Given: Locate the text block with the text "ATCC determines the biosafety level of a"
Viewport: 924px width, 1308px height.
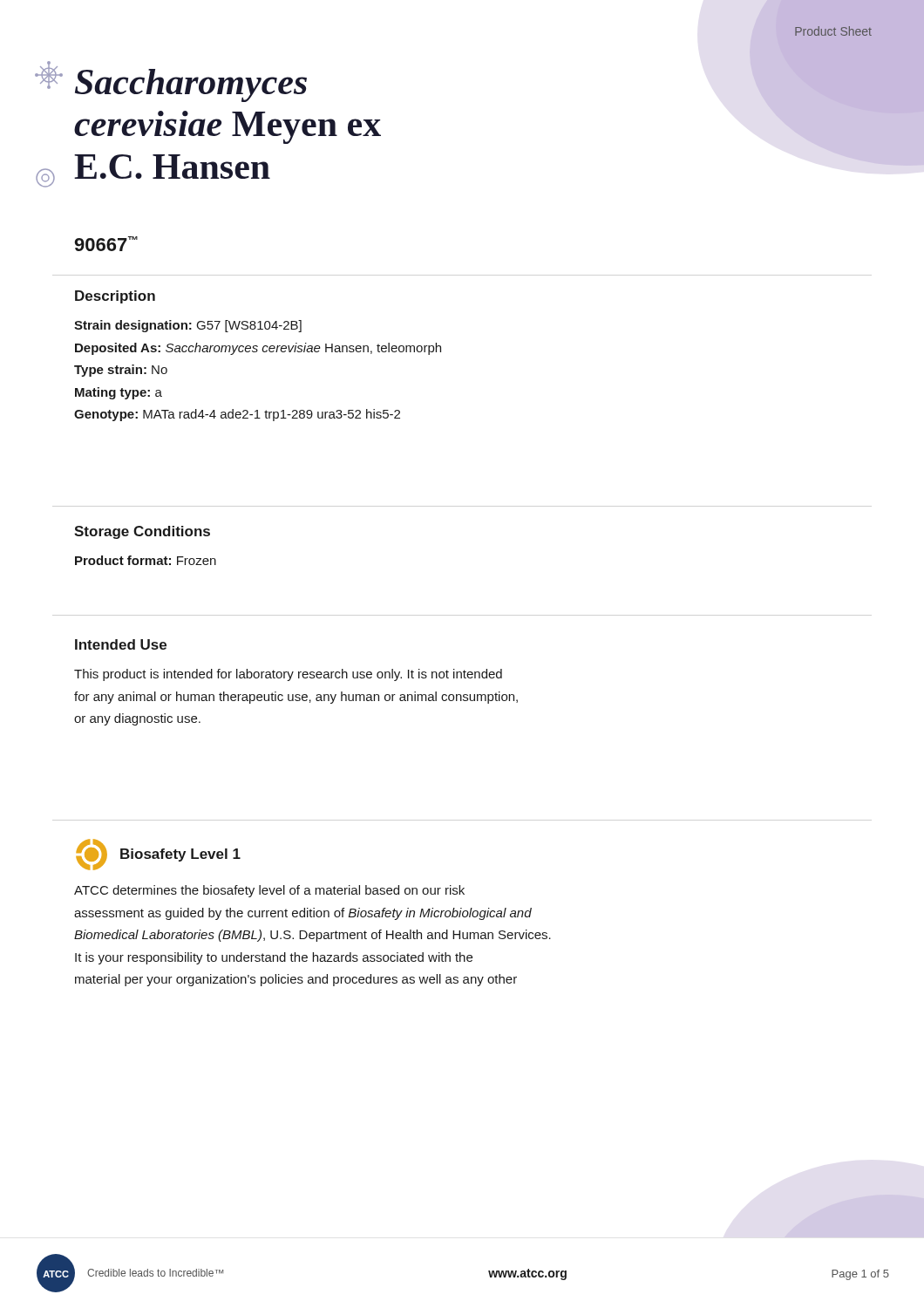Looking at the screenshot, I should [313, 934].
